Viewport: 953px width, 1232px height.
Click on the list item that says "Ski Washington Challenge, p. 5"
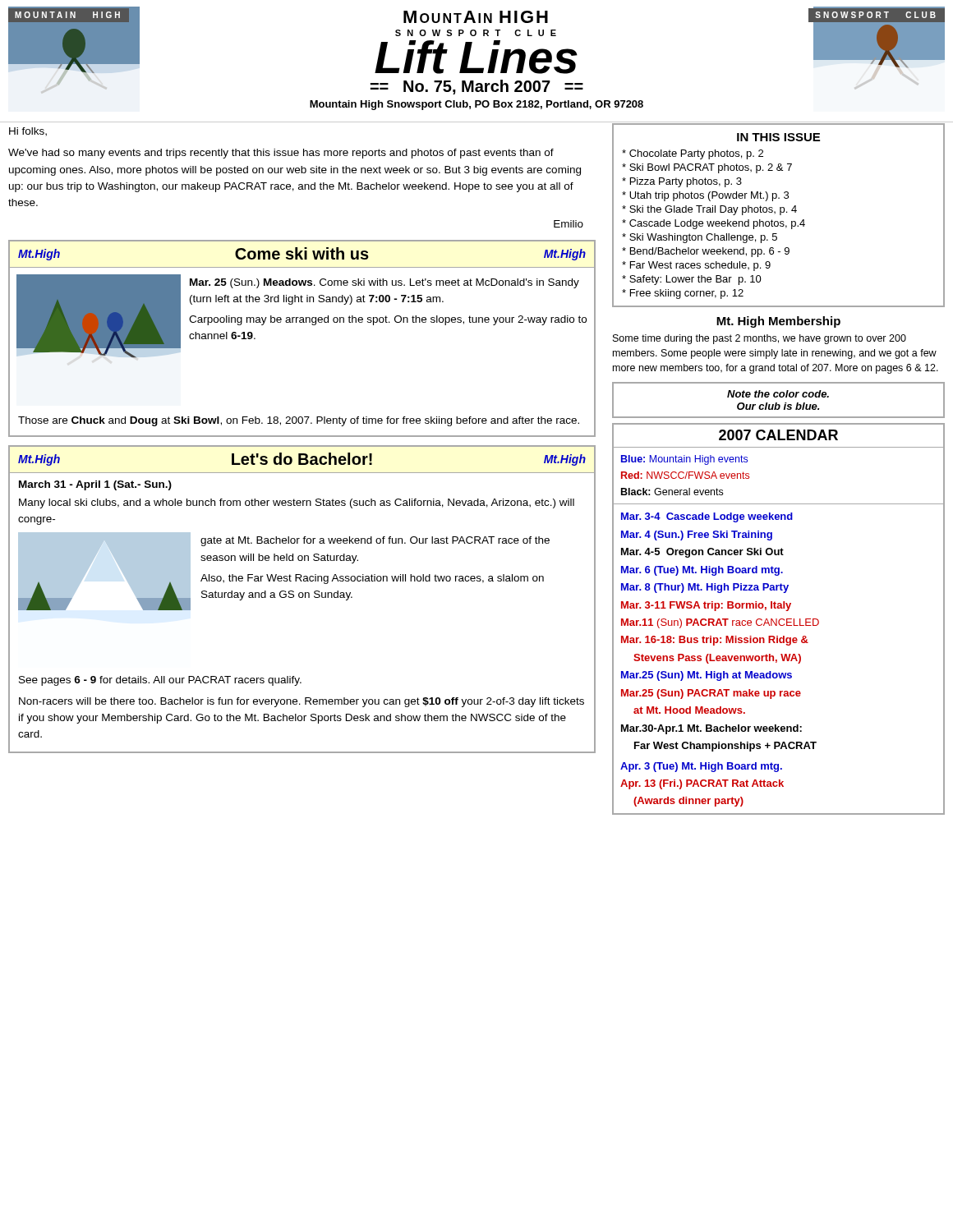point(700,237)
